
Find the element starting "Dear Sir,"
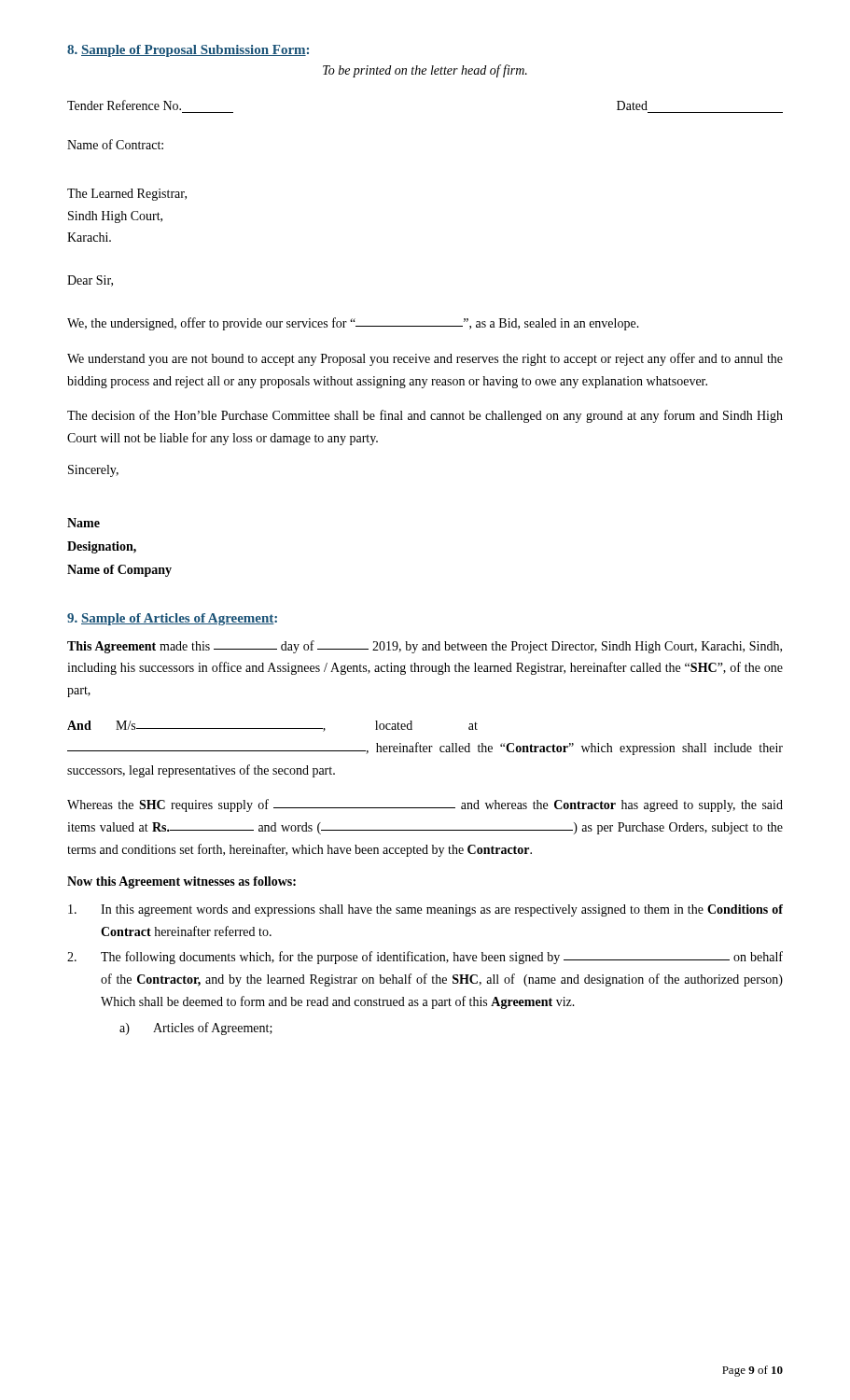(x=90, y=281)
